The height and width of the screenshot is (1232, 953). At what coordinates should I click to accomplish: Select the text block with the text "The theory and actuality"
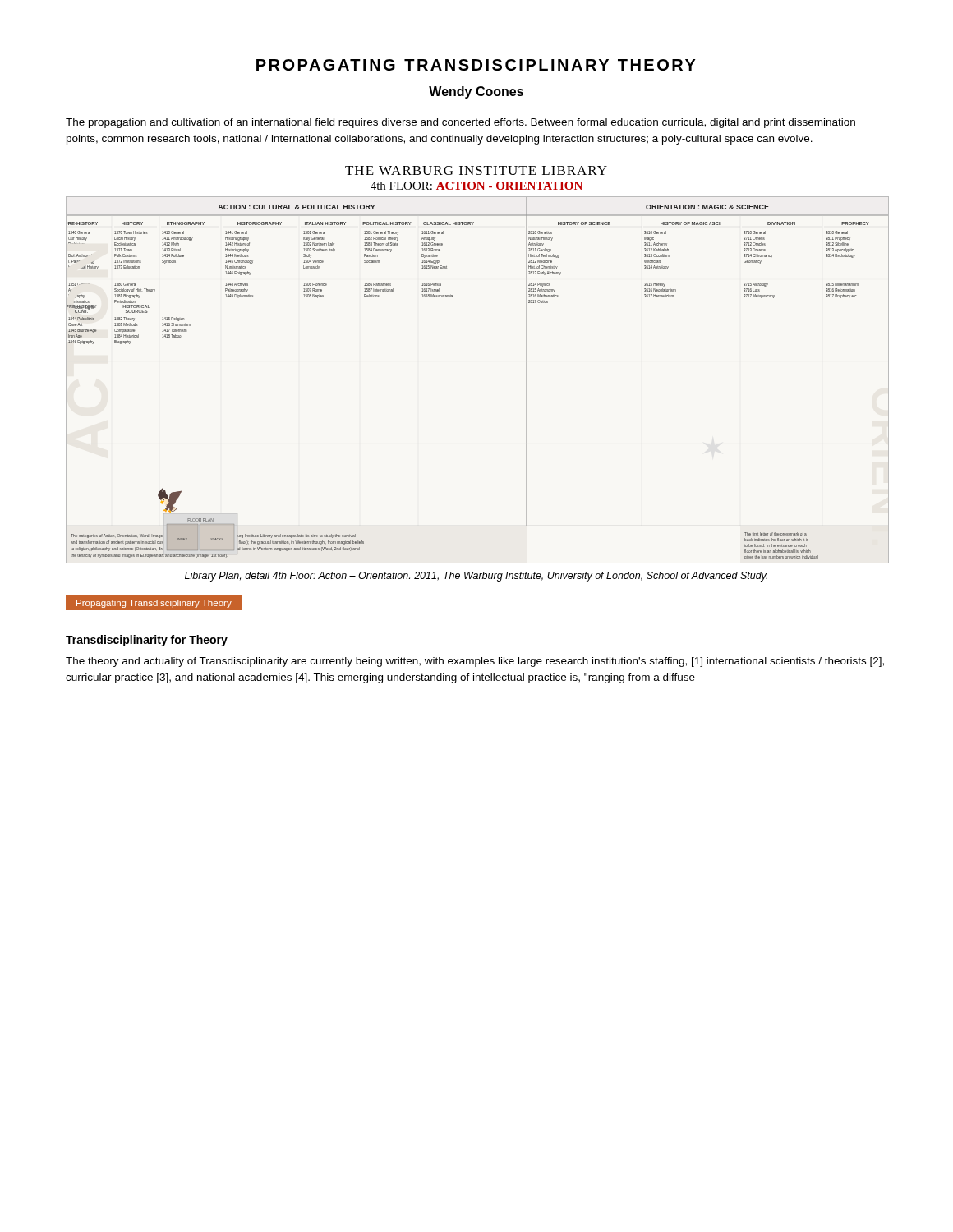coord(475,669)
